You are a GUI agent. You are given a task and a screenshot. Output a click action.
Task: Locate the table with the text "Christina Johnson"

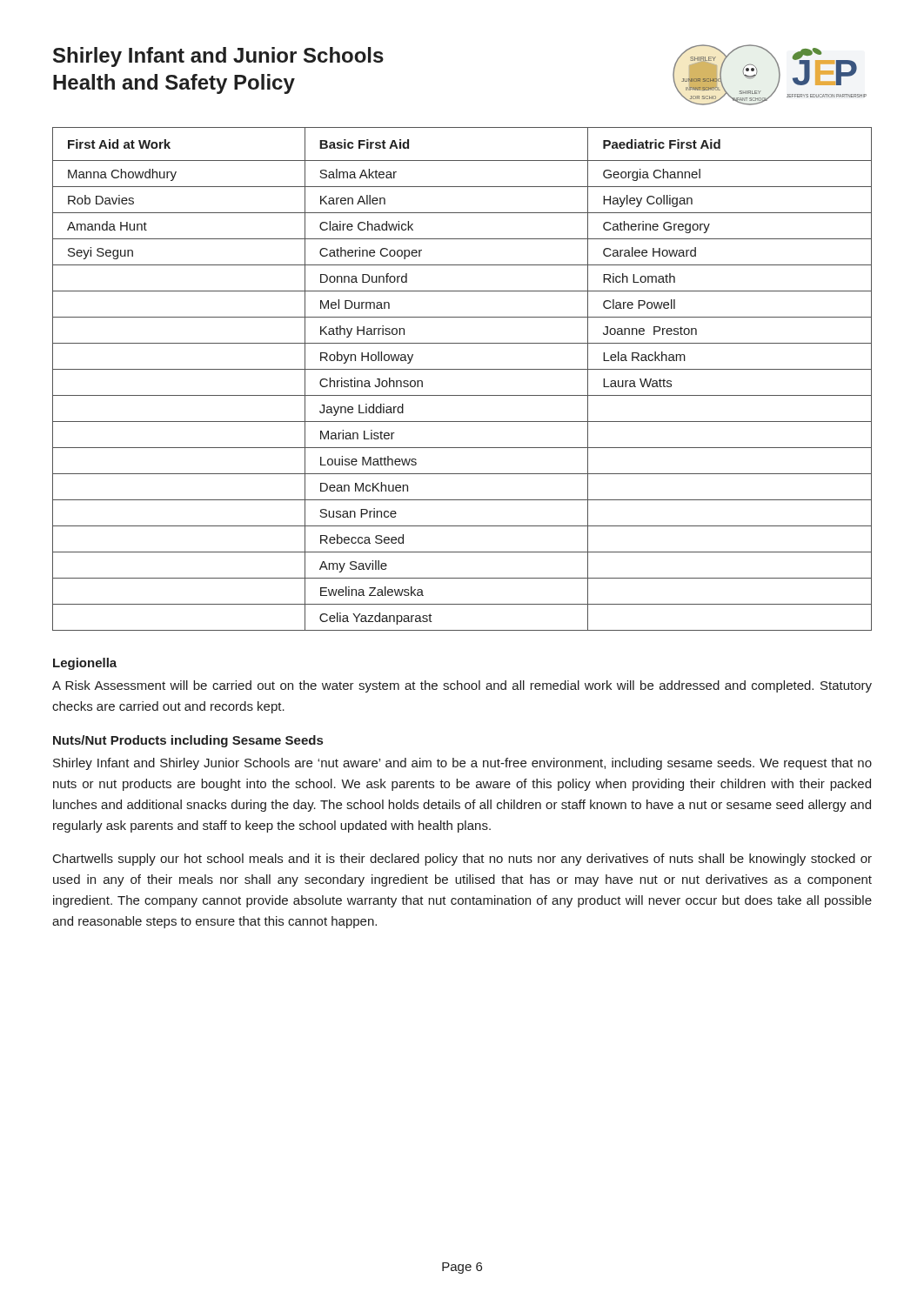462,379
